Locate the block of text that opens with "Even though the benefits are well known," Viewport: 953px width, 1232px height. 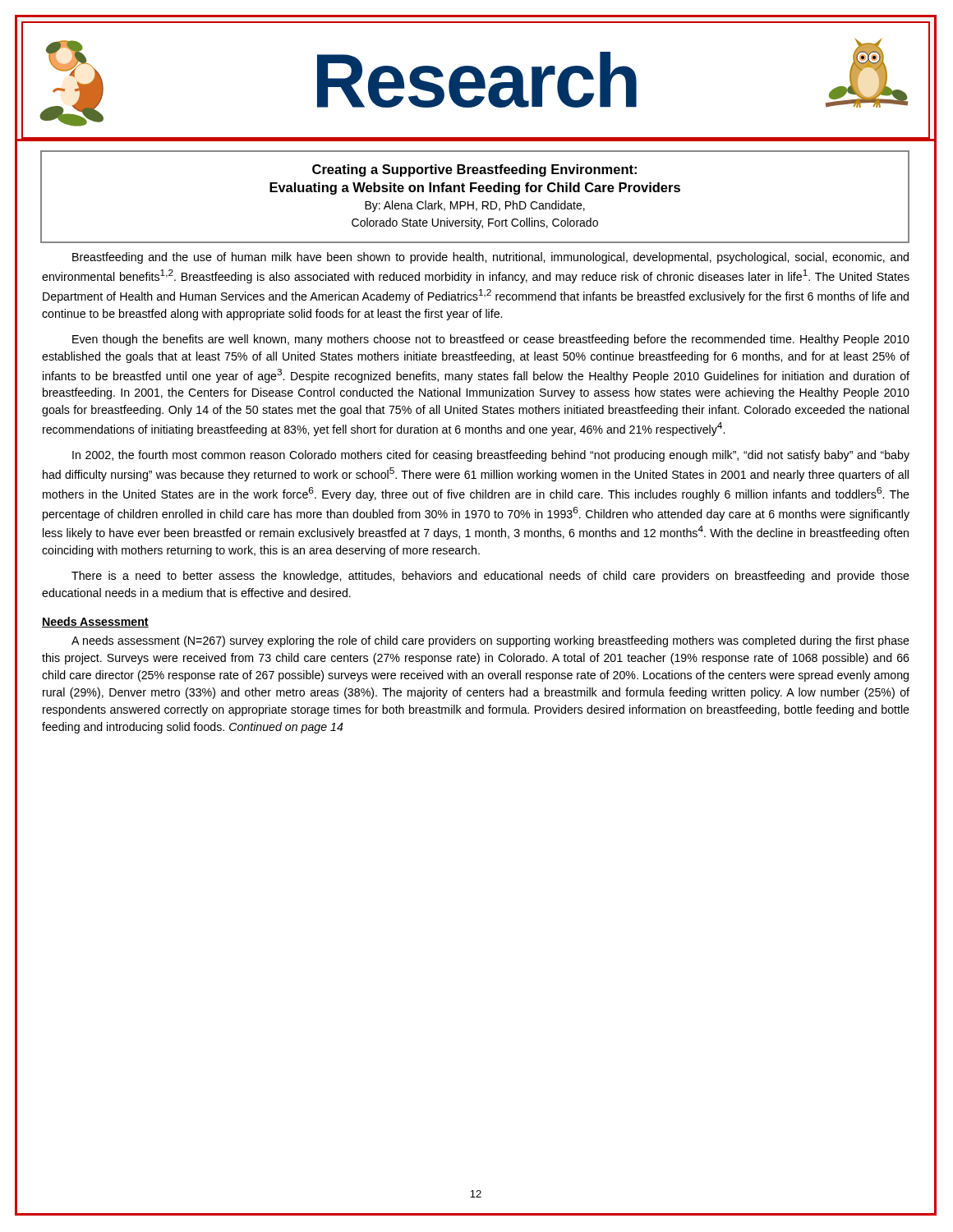476,384
